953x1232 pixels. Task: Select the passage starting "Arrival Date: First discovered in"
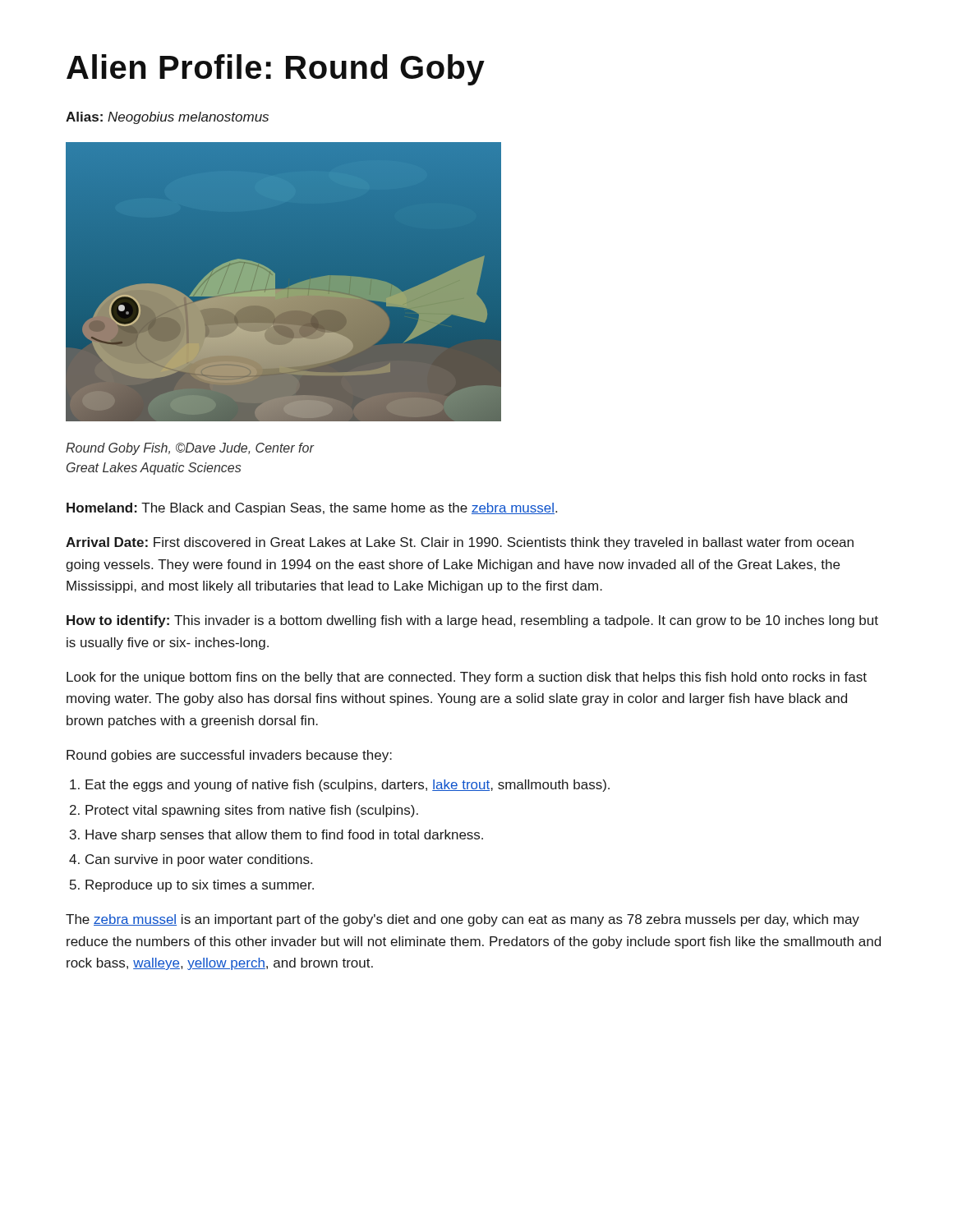click(x=460, y=564)
